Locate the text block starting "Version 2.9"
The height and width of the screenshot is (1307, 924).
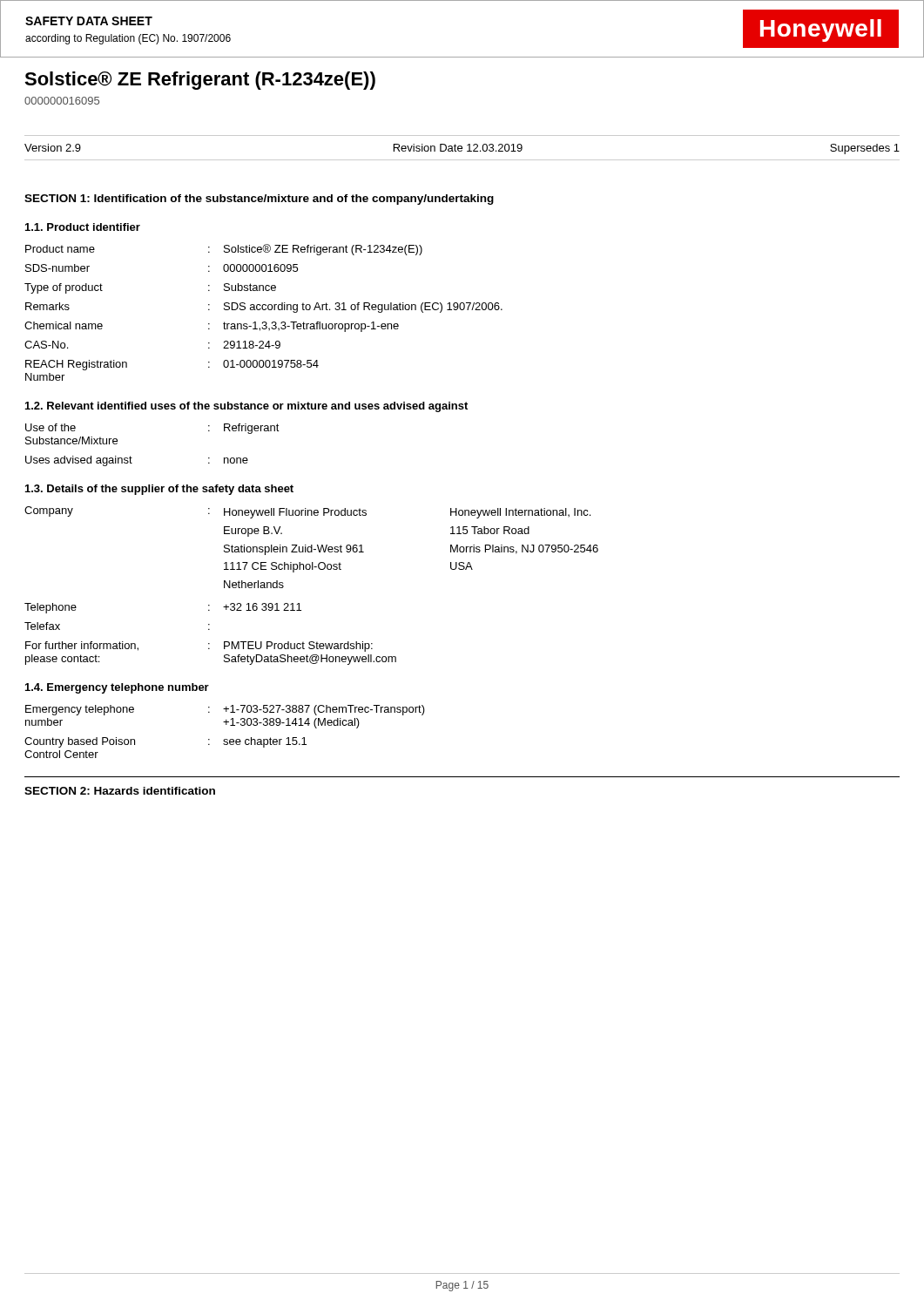point(53,148)
